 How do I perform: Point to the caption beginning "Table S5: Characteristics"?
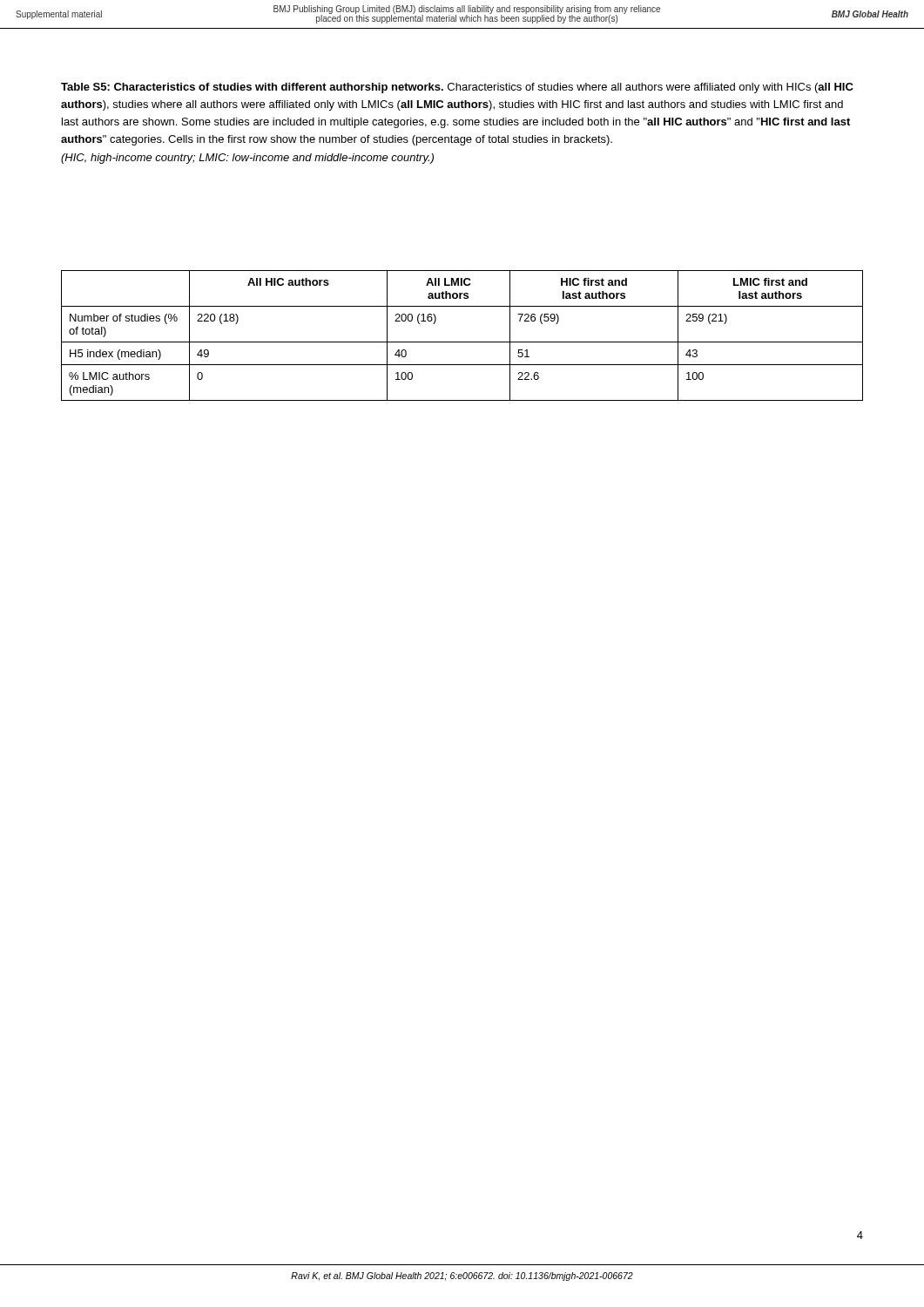(457, 122)
